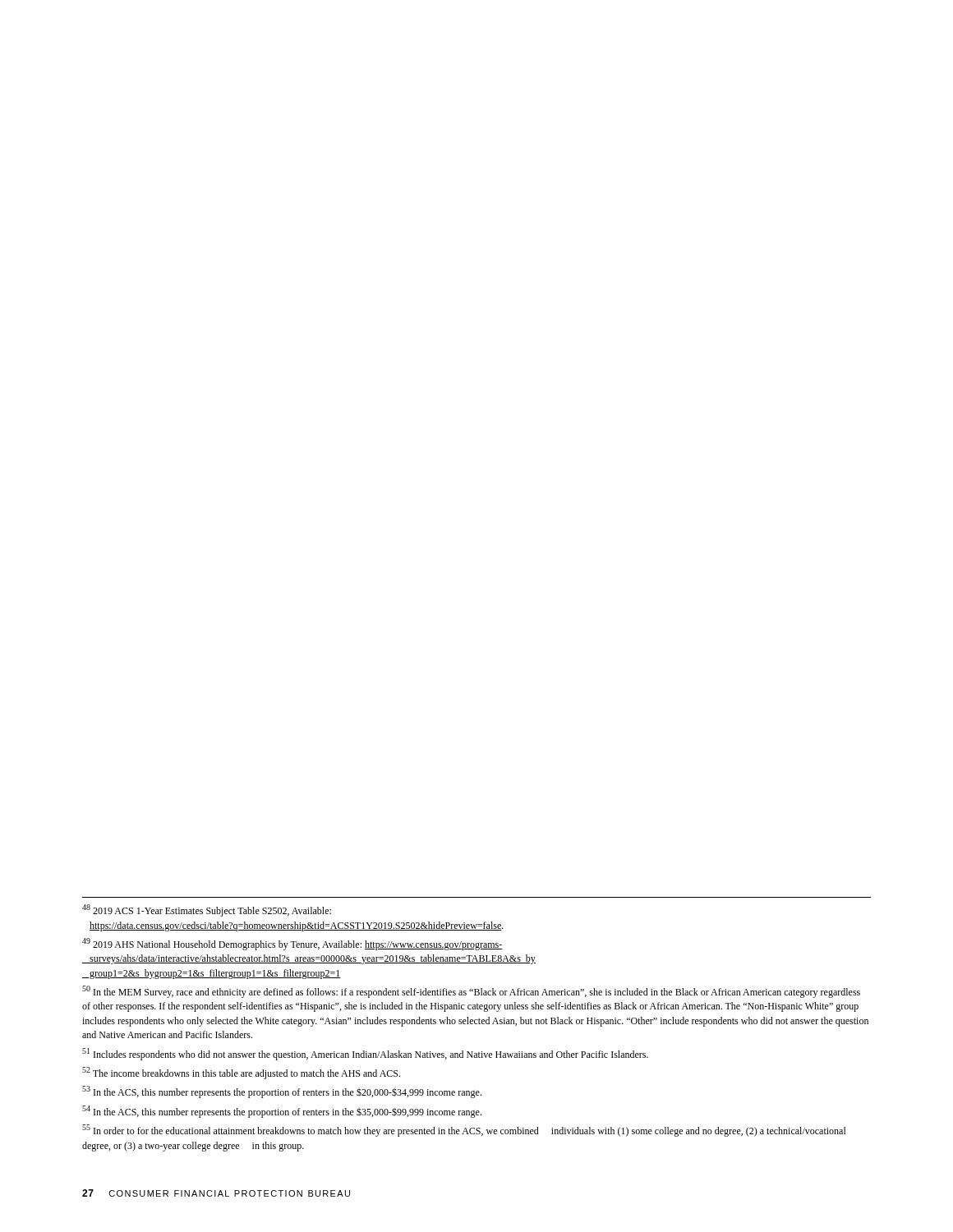Viewport: 953px width, 1232px height.
Task: Locate the block of text that opens with "50 In the MEM Survey,"
Action: click(x=475, y=1013)
